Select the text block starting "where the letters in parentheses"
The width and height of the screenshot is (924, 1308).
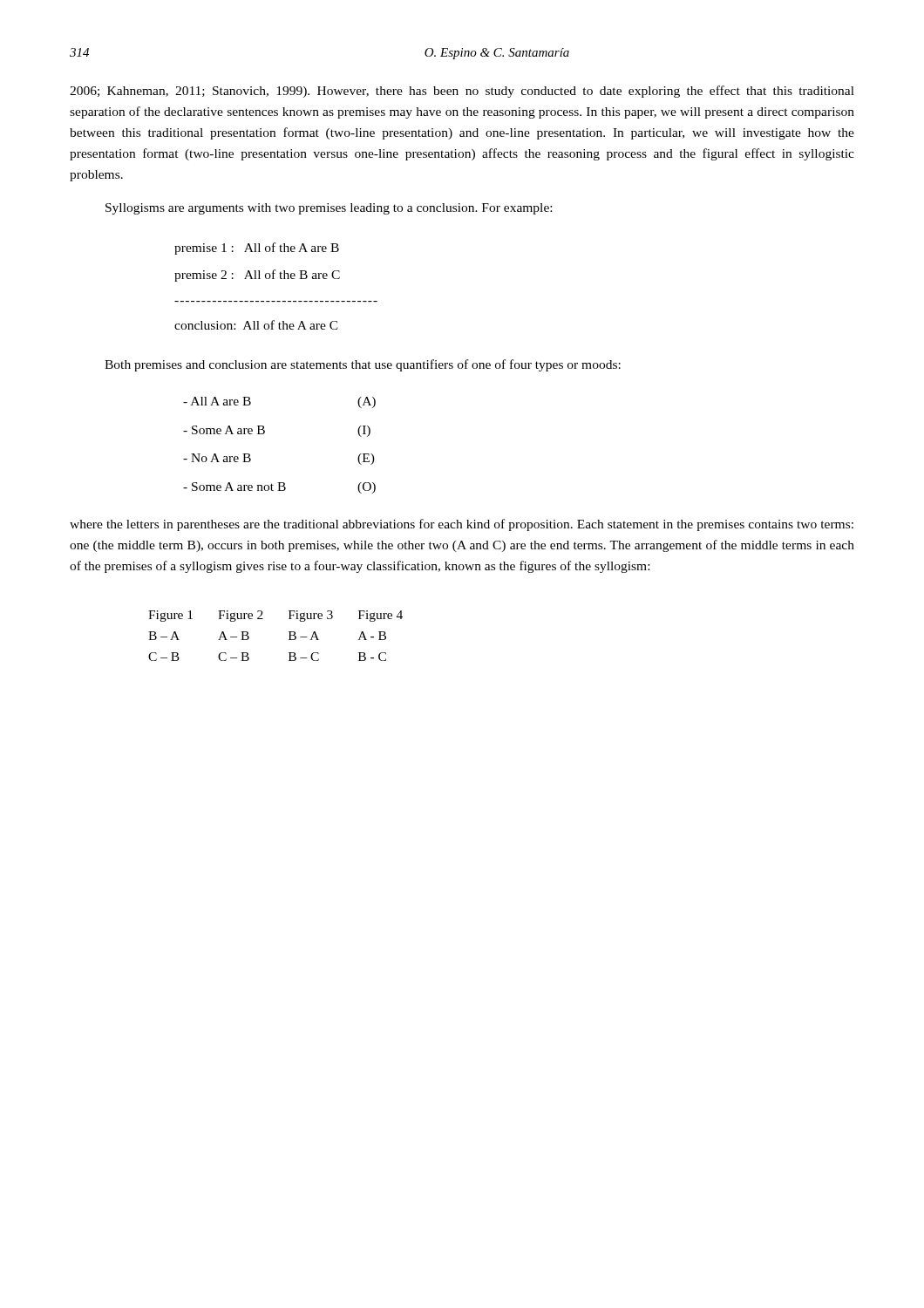point(462,544)
